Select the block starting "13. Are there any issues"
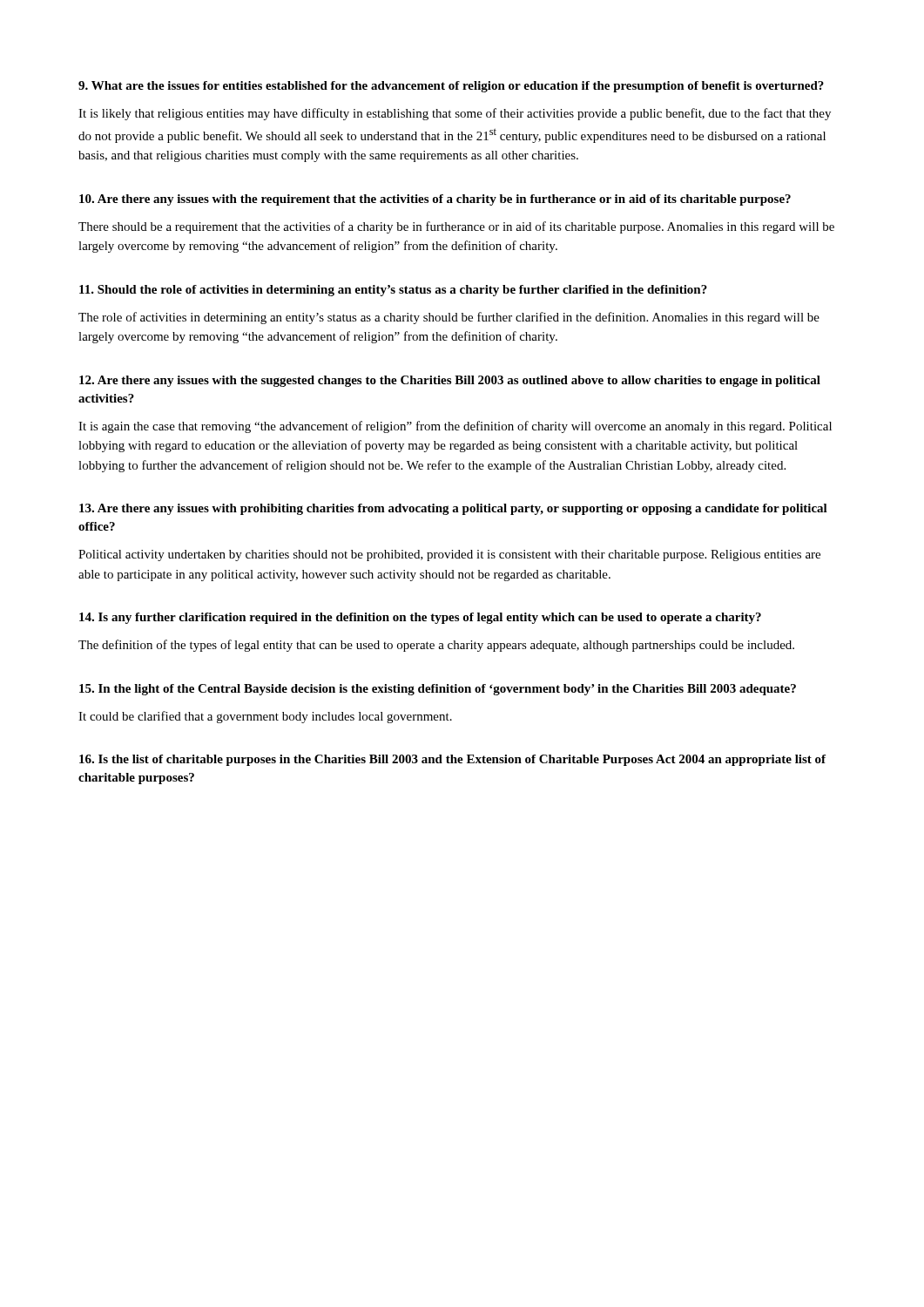 [x=453, y=517]
